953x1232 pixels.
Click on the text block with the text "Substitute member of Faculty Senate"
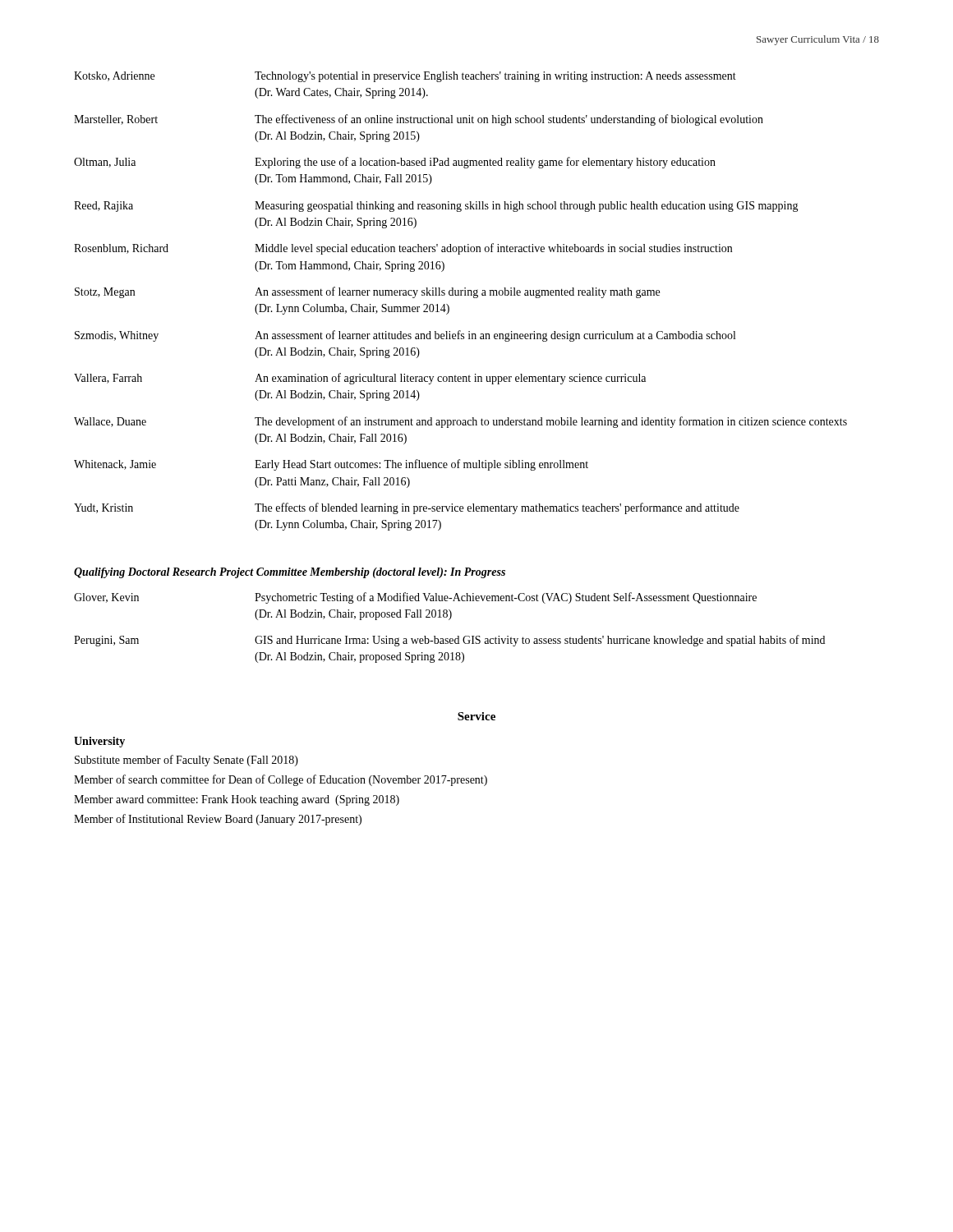click(476, 789)
